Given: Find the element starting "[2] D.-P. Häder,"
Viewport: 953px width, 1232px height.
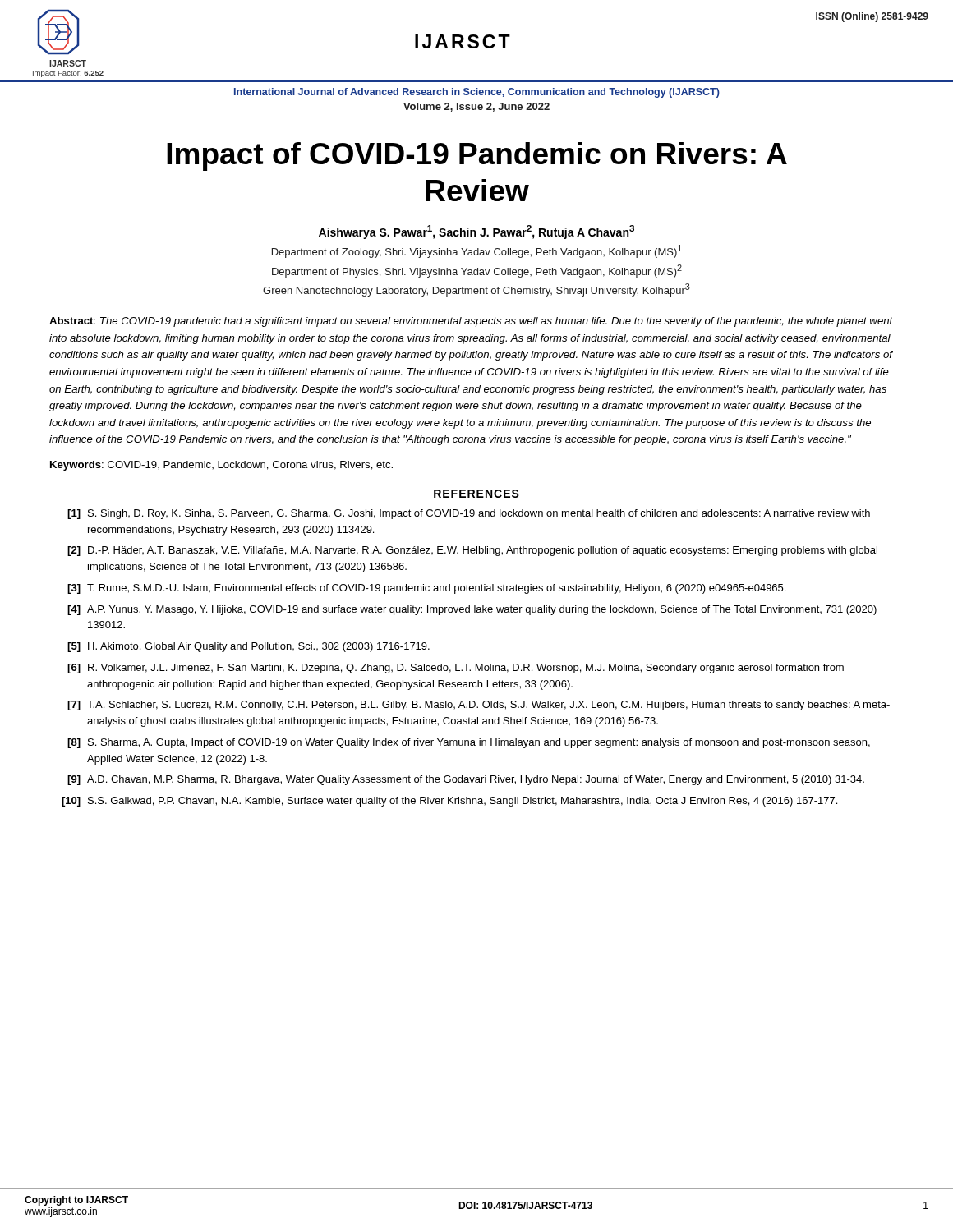Looking at the screenshot, I should pyautogui.click(x=476, y=559).
